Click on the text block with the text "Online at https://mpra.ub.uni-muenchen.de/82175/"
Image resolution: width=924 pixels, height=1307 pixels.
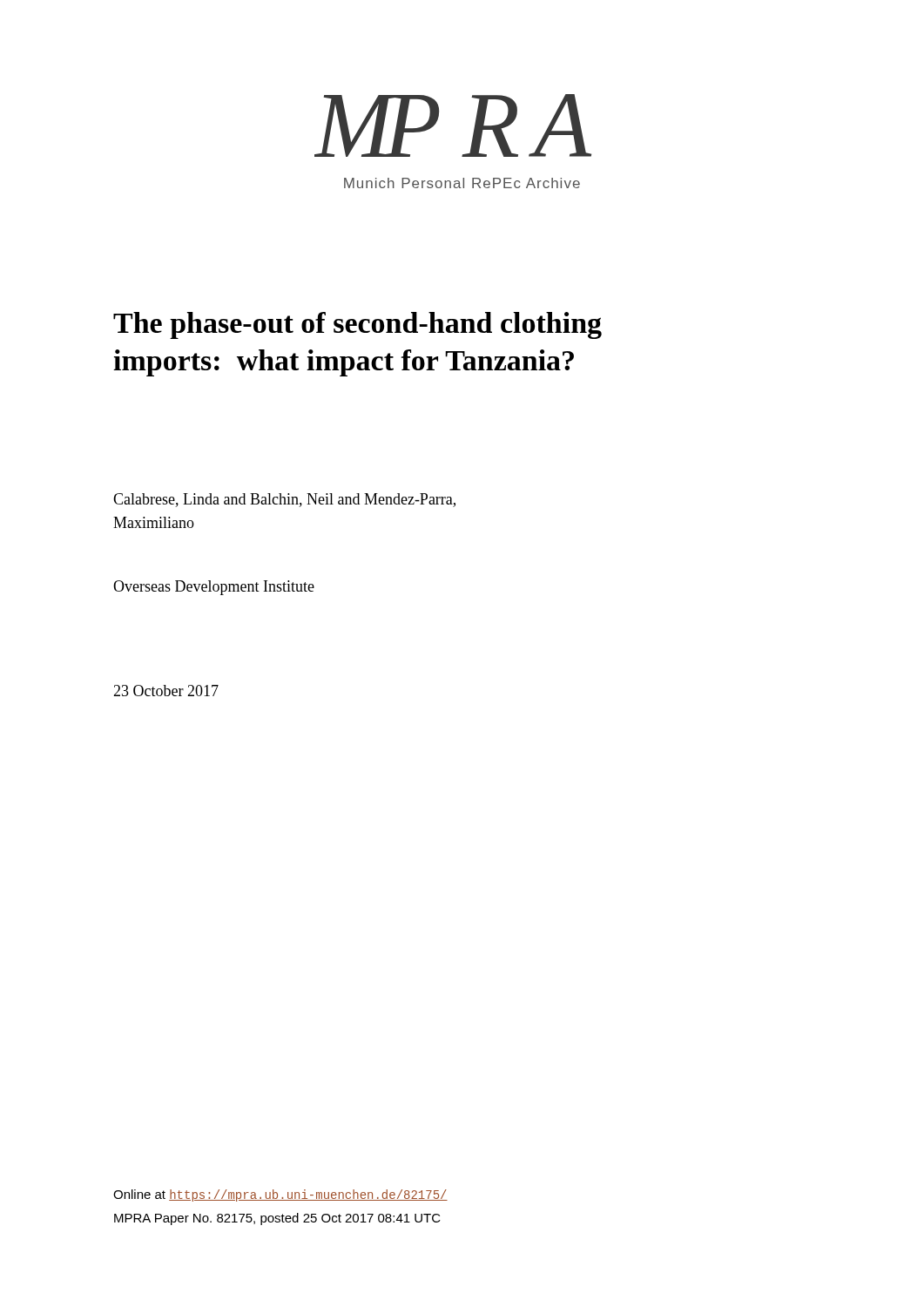pos(444,1206)
